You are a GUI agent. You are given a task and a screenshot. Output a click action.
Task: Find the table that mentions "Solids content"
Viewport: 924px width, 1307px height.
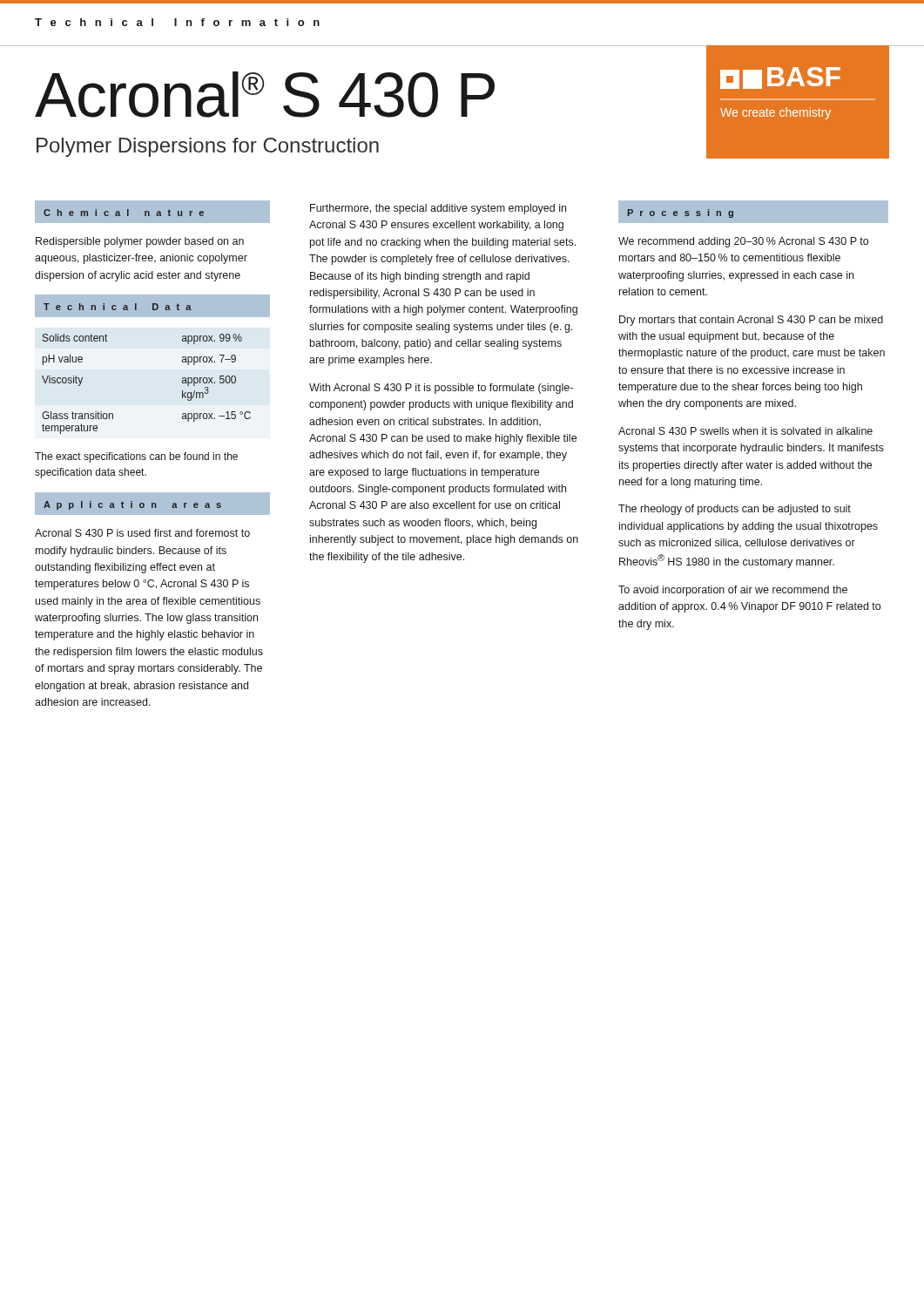point(152,383)
